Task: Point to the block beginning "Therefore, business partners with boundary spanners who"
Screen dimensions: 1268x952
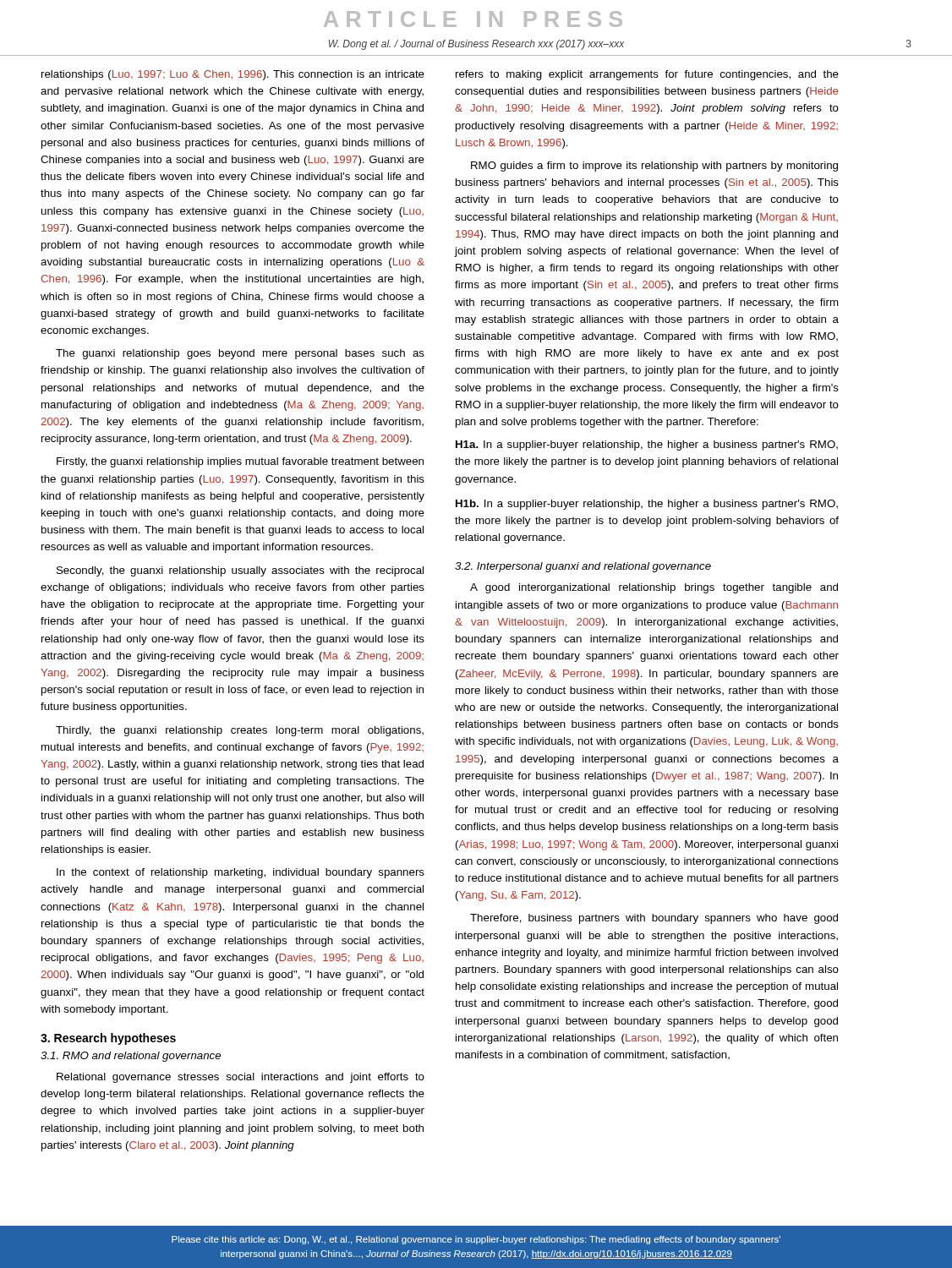Action: (x=647, y=986)
